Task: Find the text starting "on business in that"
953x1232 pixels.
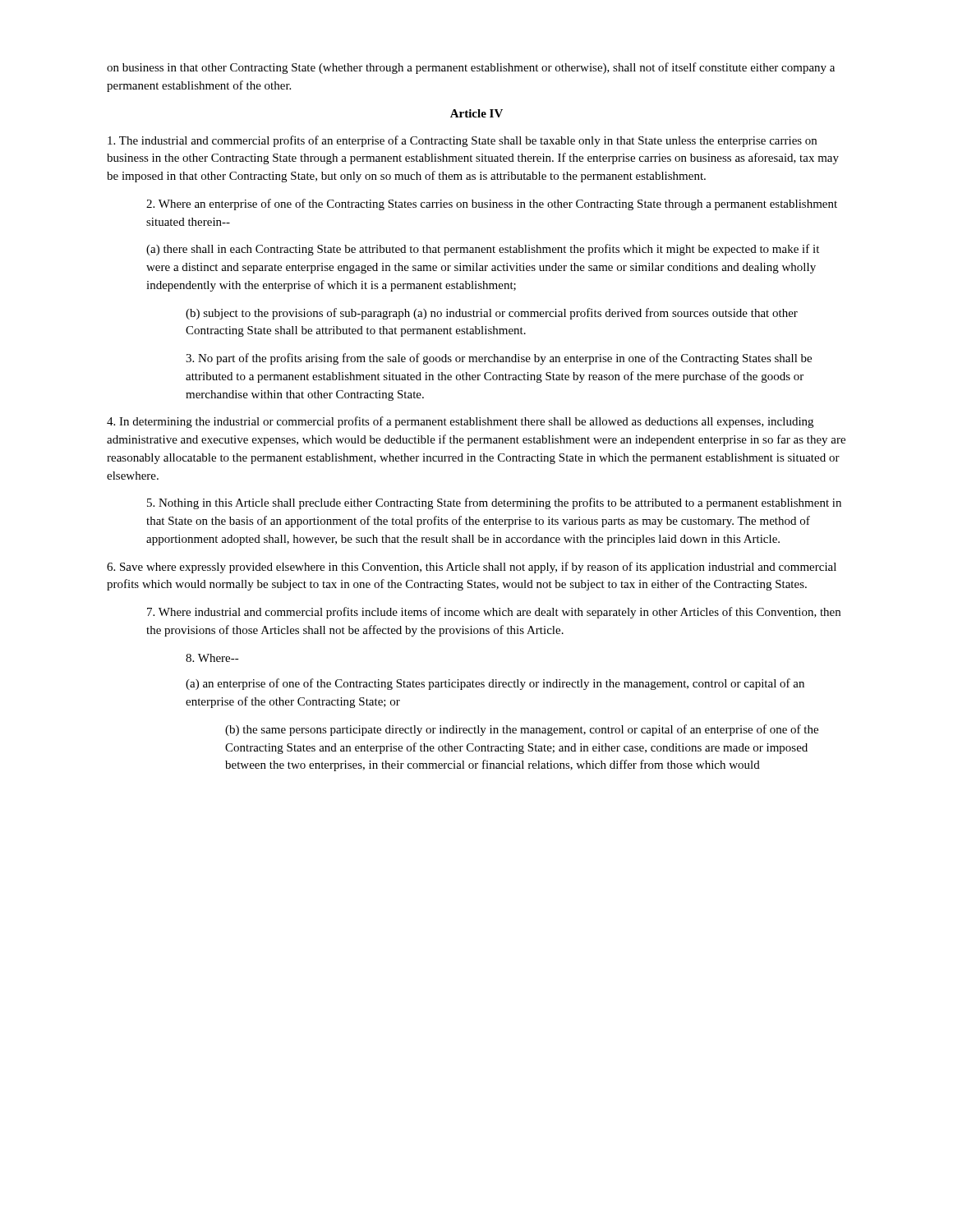Action: coord(476,77)
